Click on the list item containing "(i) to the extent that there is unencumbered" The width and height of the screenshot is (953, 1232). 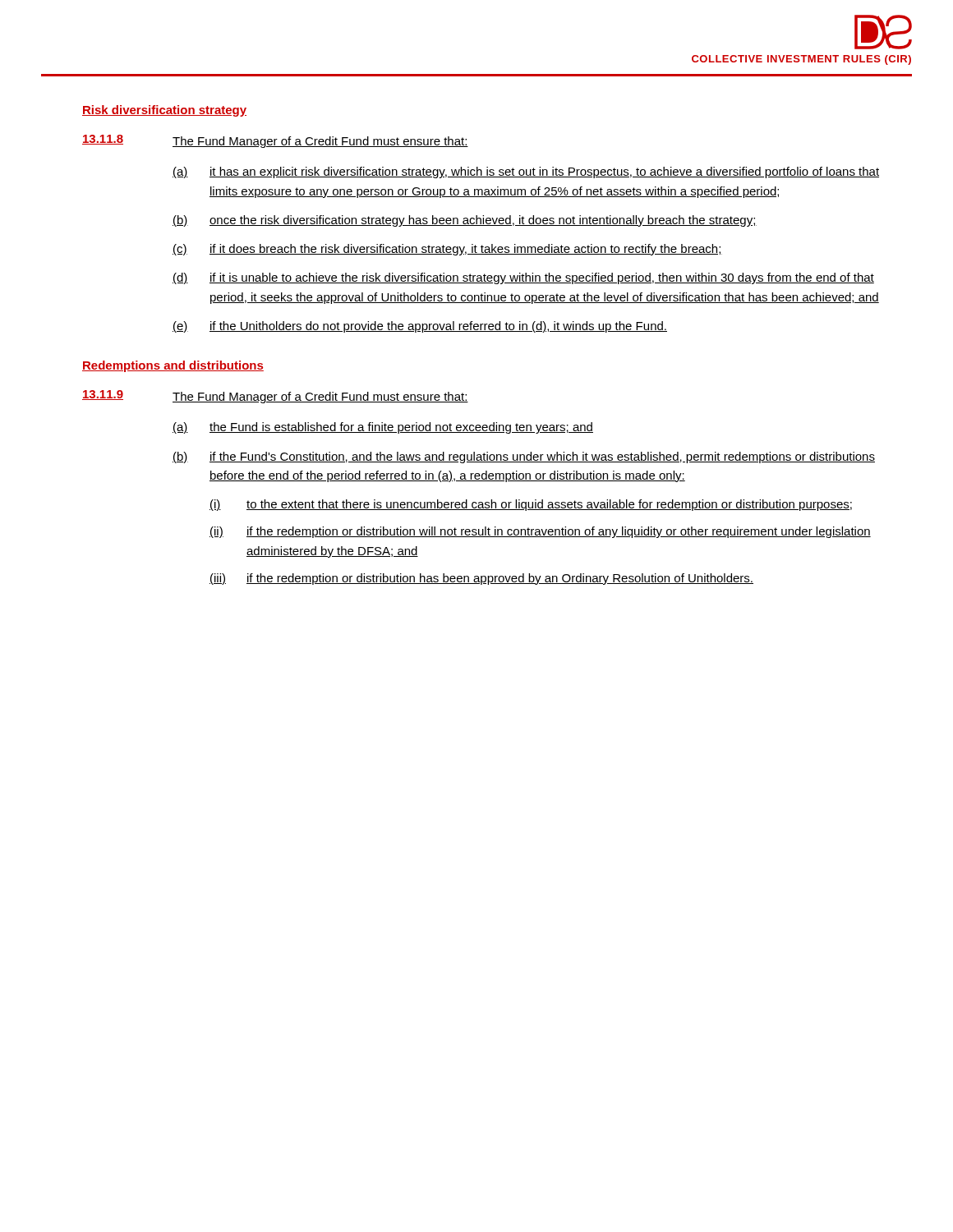tap(548, 504)
